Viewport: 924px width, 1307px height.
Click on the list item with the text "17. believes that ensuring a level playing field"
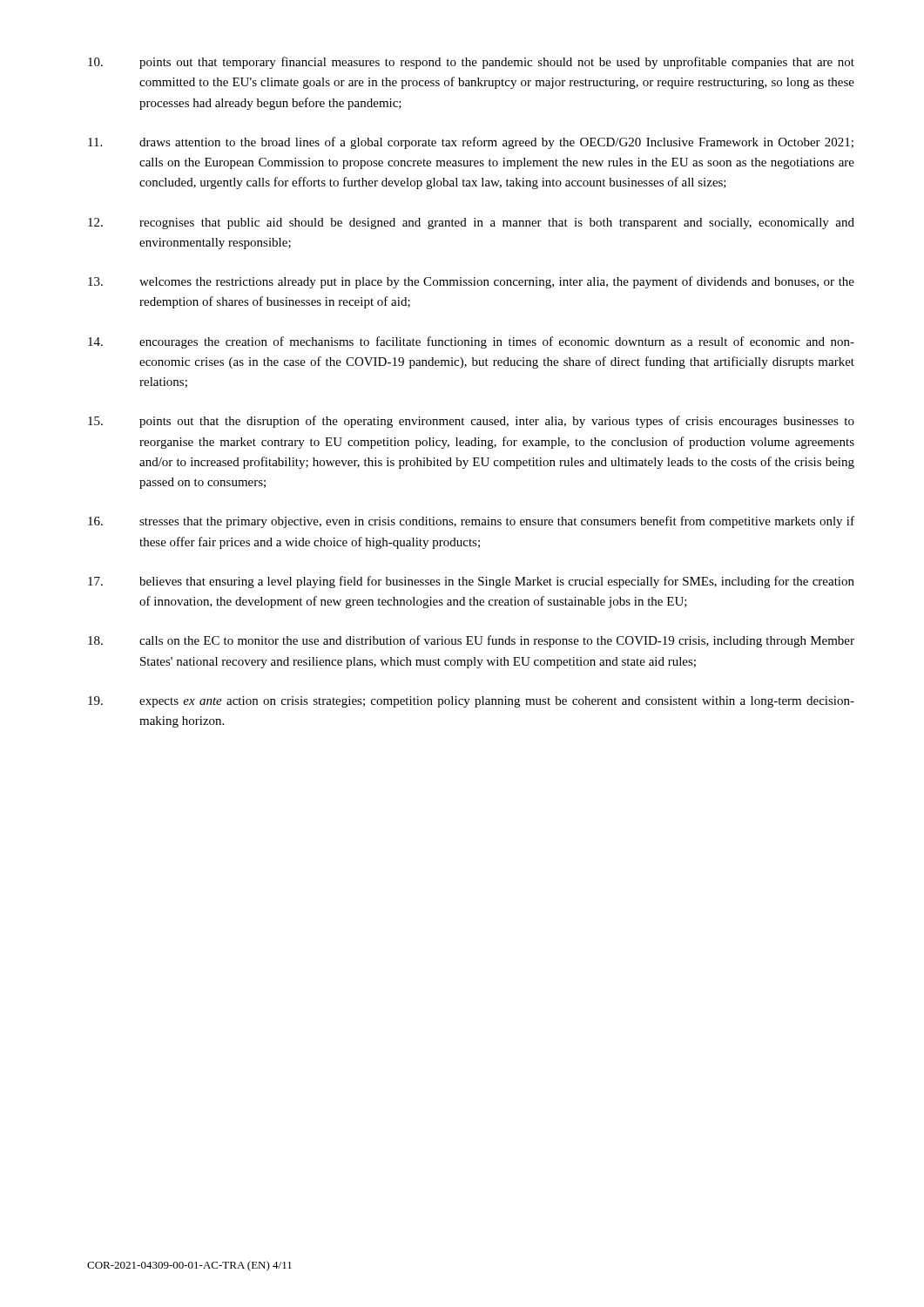pyautogui.click(x=471, y=592)
